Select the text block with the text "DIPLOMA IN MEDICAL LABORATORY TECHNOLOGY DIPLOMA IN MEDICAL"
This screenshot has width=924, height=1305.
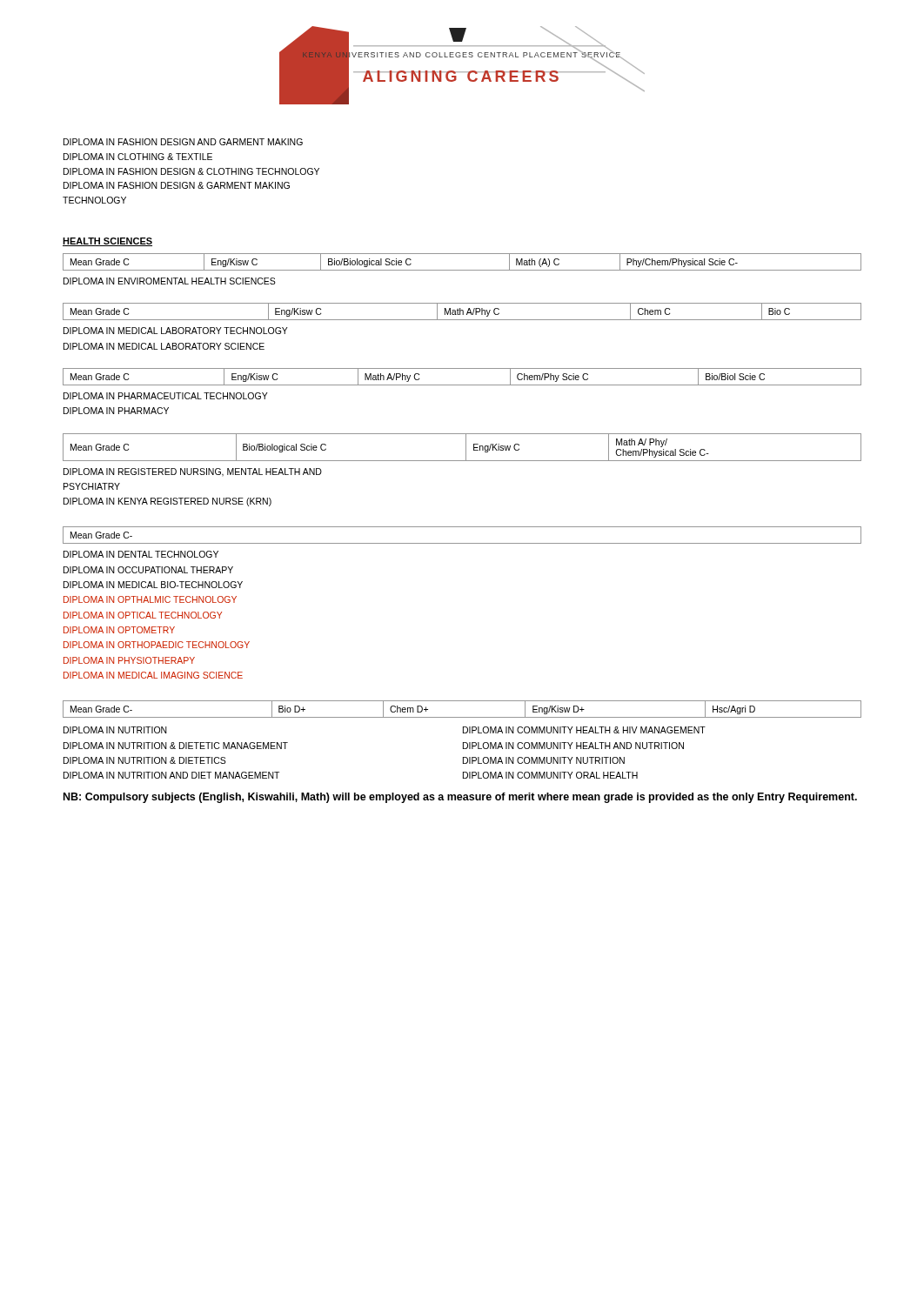coord(175,338)
